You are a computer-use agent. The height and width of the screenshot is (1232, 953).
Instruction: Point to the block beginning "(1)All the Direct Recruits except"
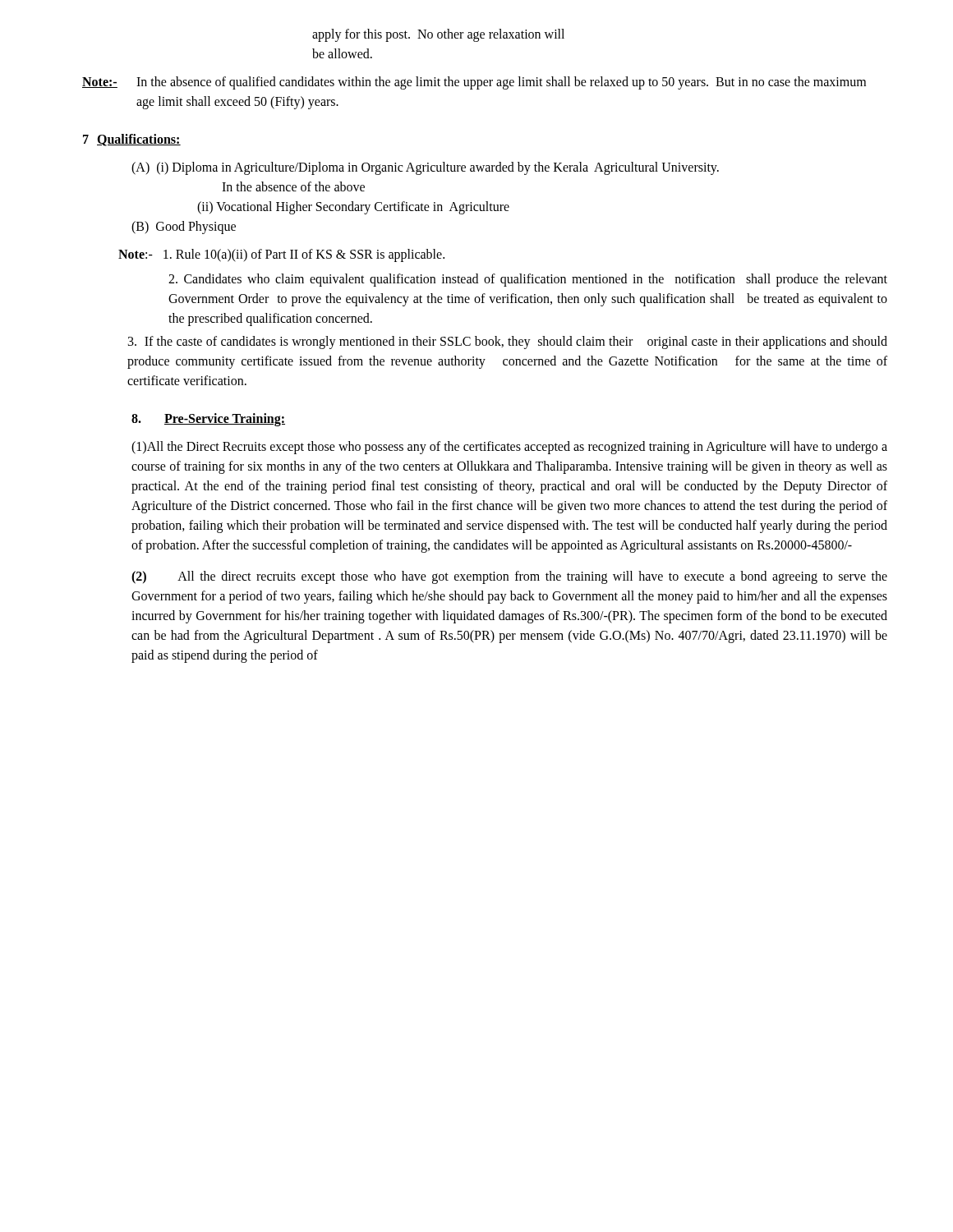pos(509,496)
